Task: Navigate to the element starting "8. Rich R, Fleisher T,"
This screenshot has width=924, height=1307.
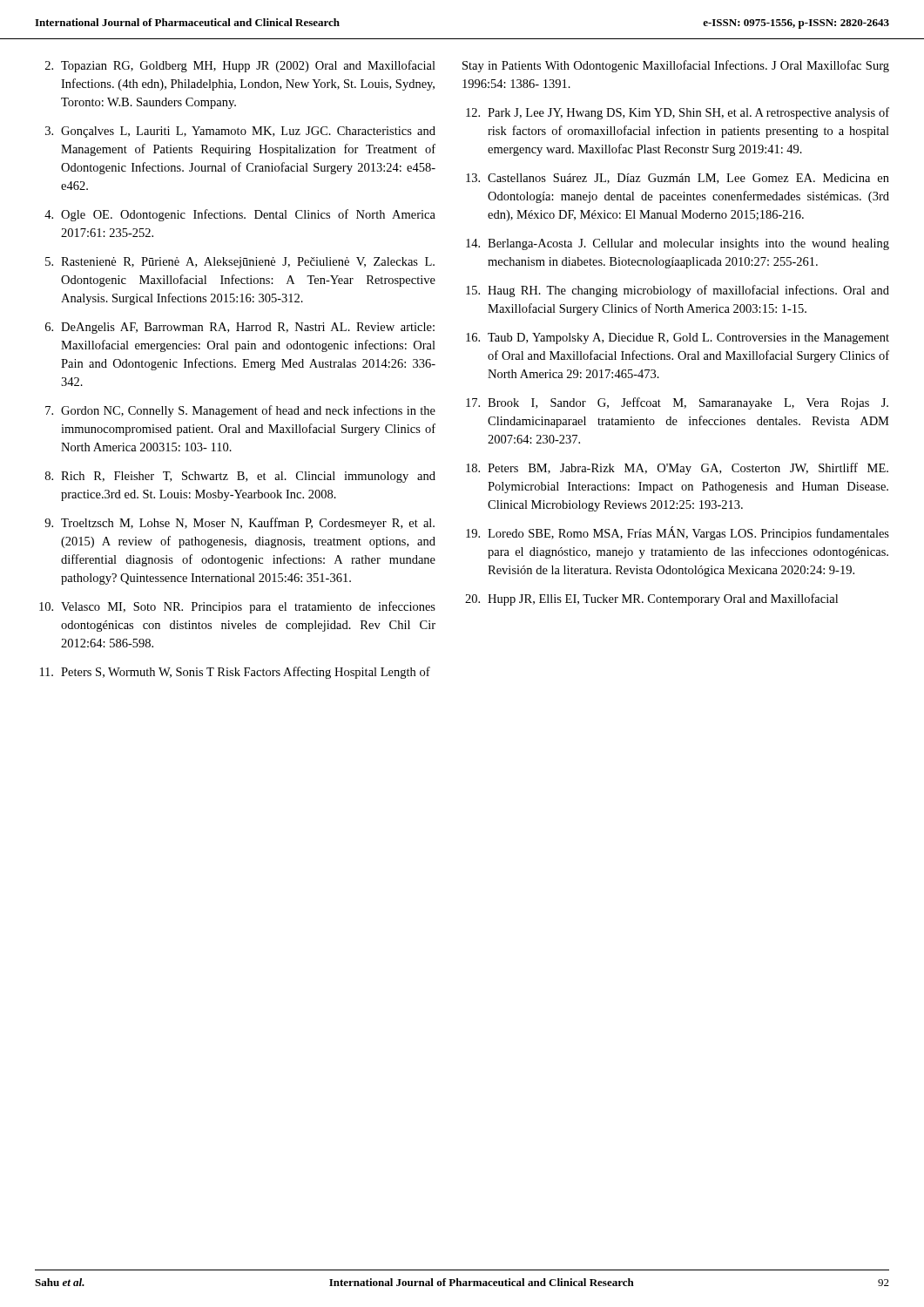Action: click(x=235, y=486)
